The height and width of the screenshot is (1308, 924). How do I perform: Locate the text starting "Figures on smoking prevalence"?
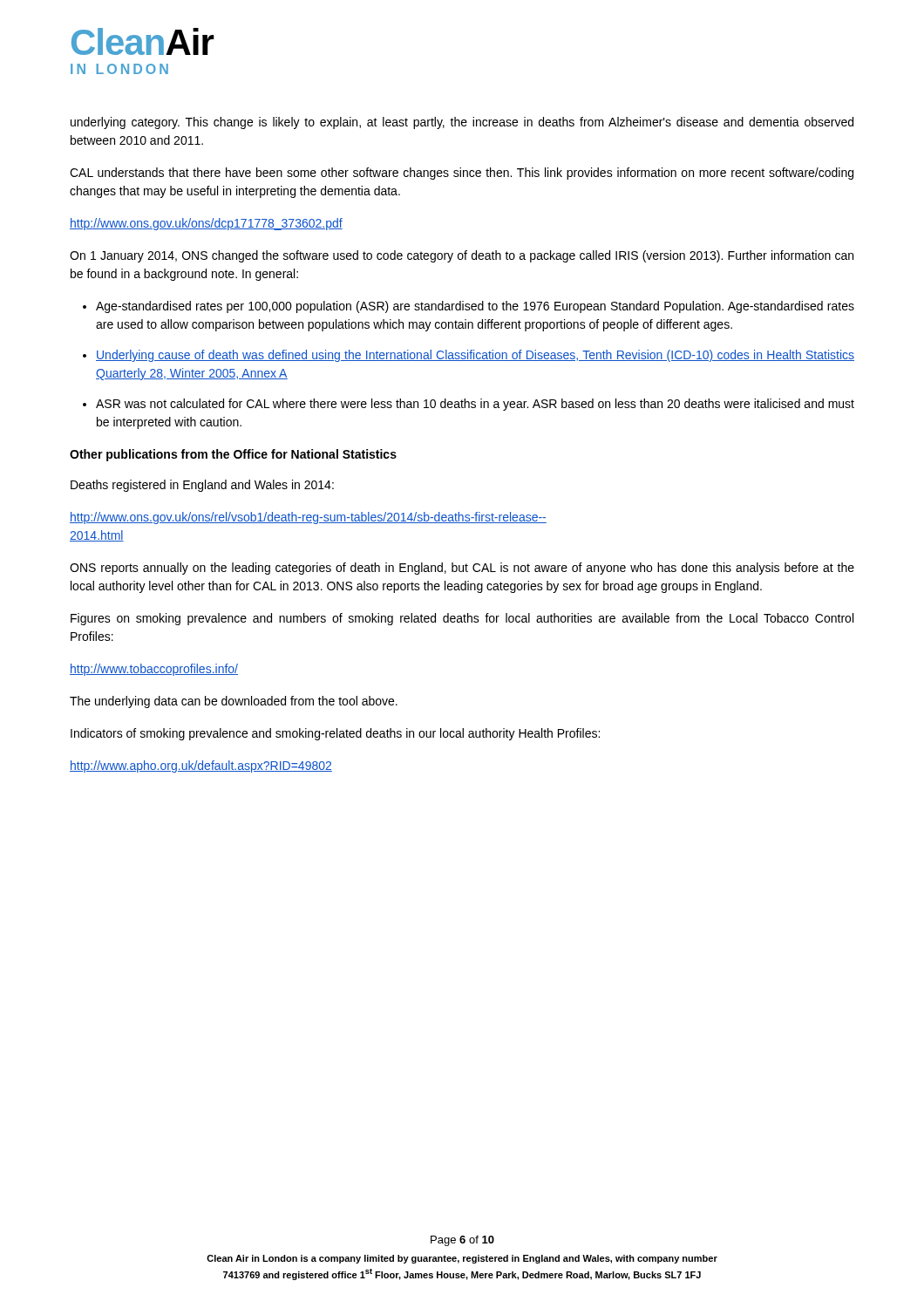[462, 628]
